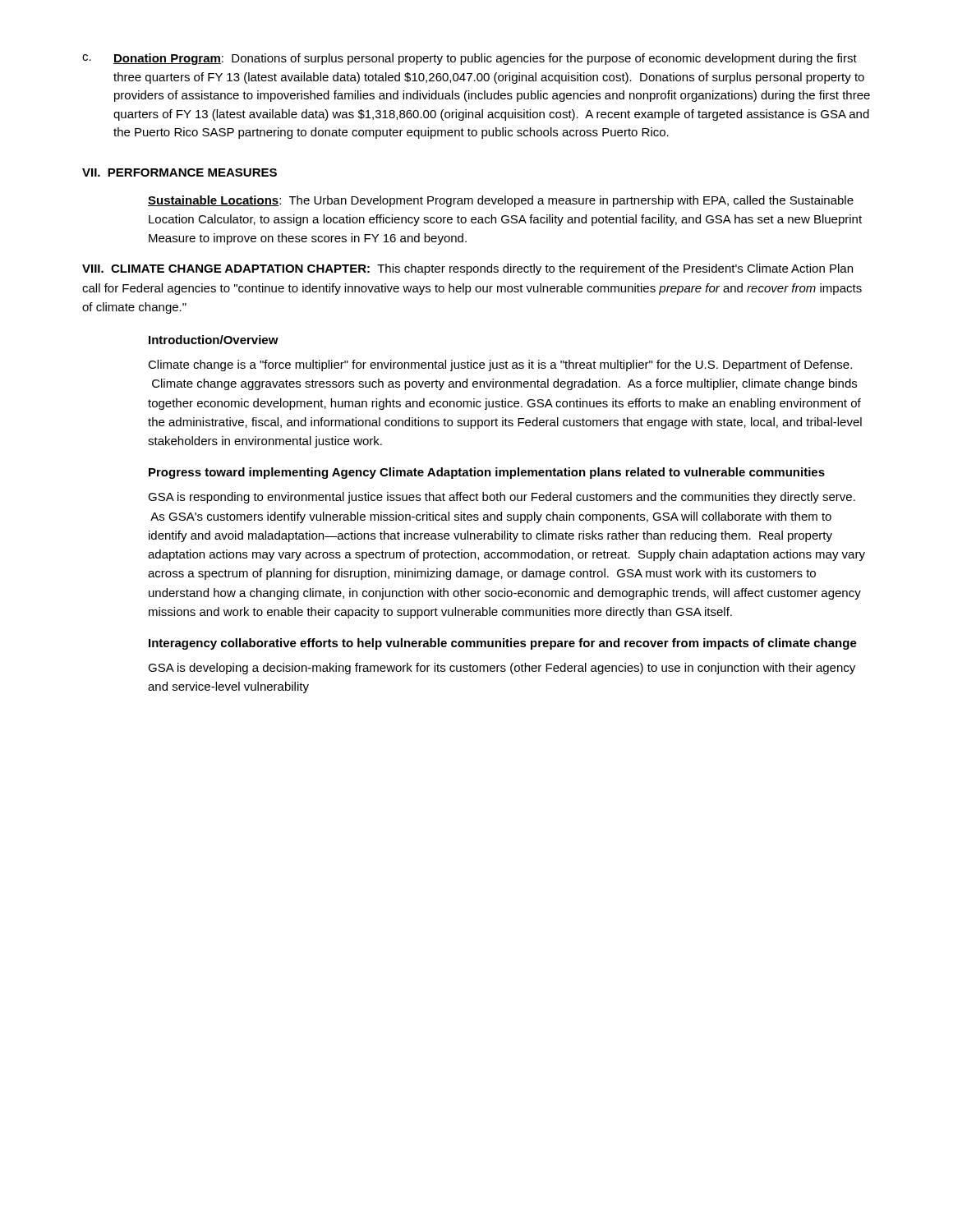Find the section header on this page that starts "Interagency collaborative efforts to help vulnerable"
953x1232 pixels.
click(502, 643)
